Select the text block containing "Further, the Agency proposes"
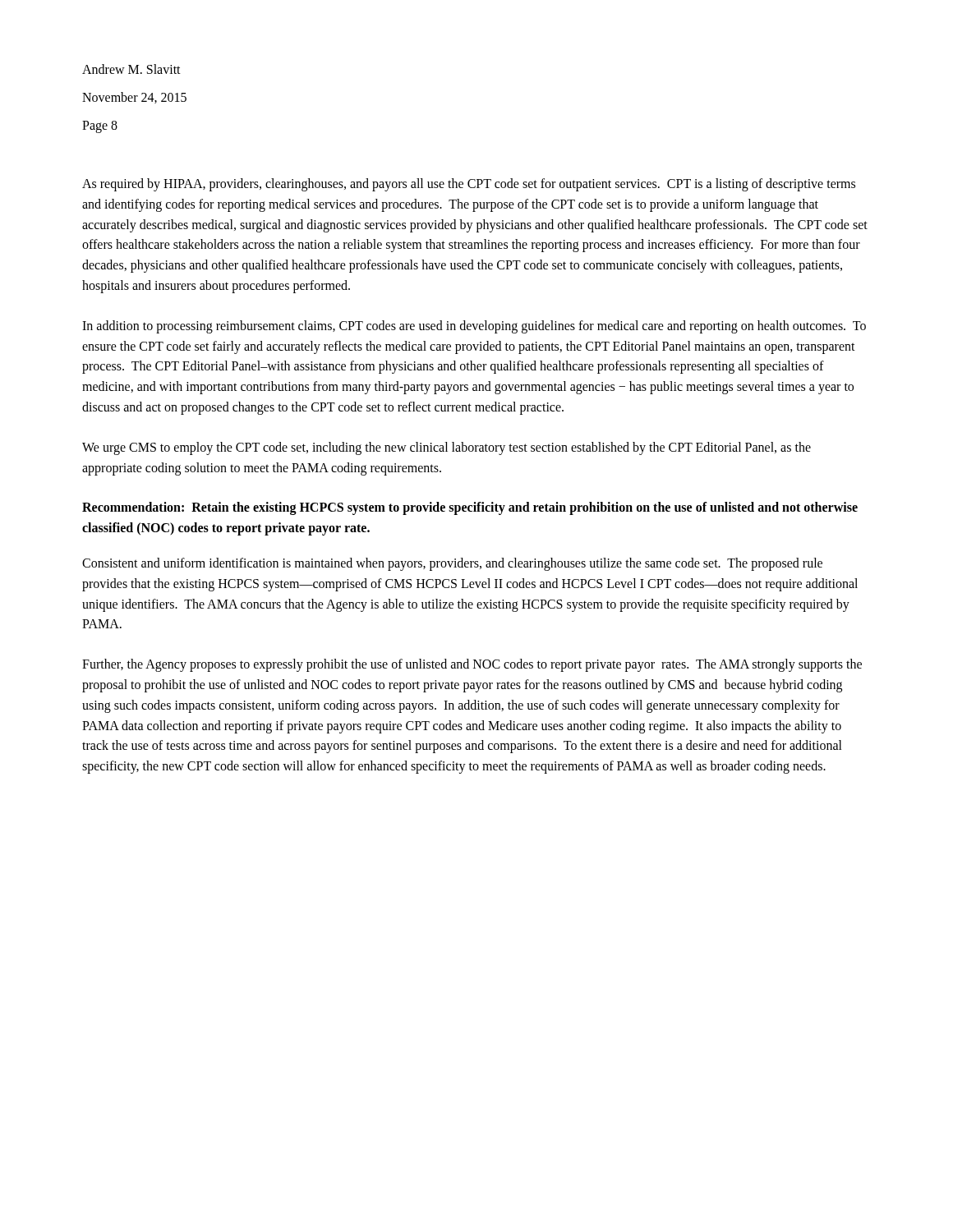The image size is (953, 1232). [472, 715]
